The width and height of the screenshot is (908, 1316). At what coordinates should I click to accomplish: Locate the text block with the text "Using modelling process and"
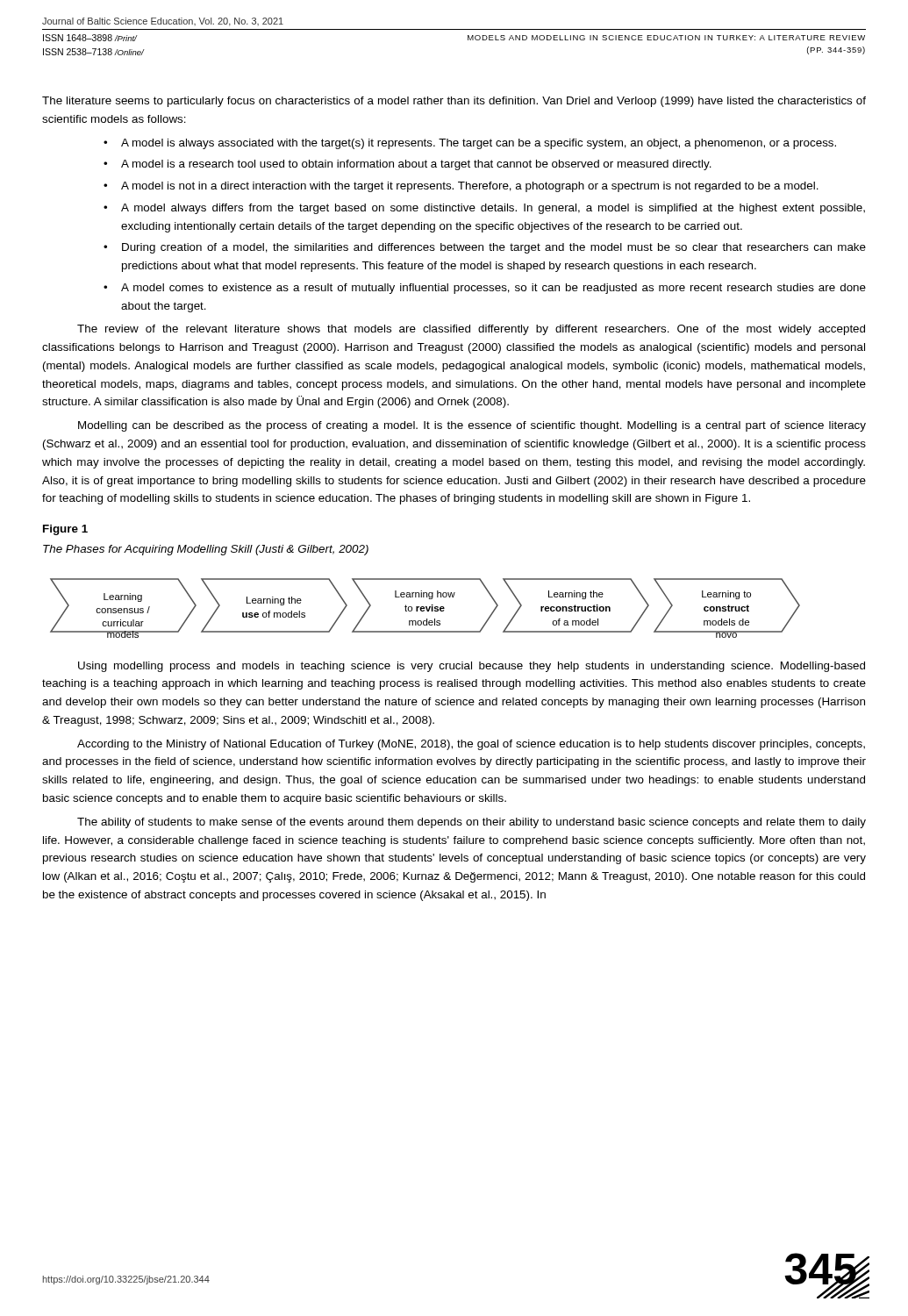454,693
